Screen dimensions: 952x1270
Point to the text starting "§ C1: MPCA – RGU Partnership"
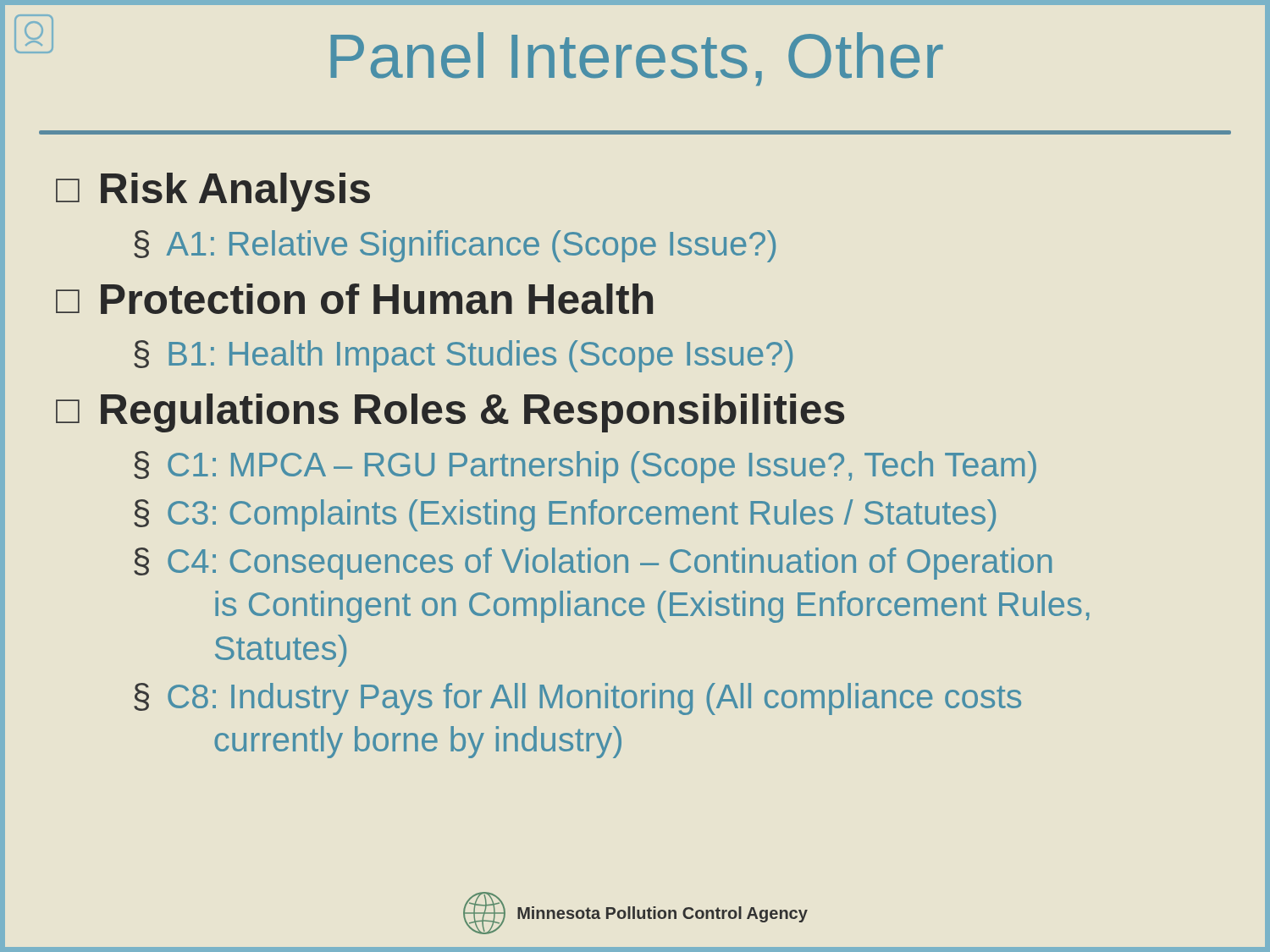click(x=585, y=465)
